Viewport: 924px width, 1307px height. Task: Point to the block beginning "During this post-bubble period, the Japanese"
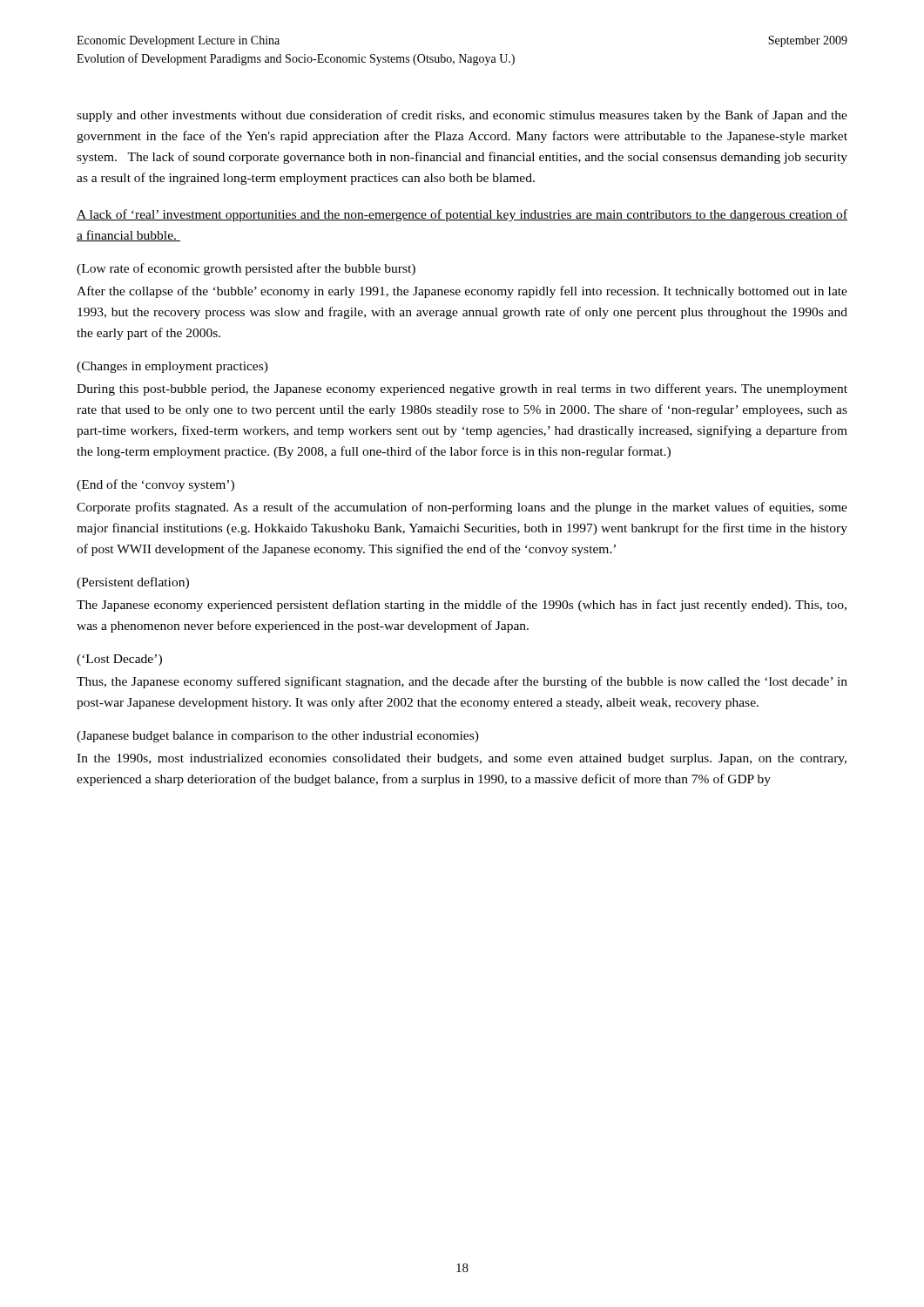(462, 420)
